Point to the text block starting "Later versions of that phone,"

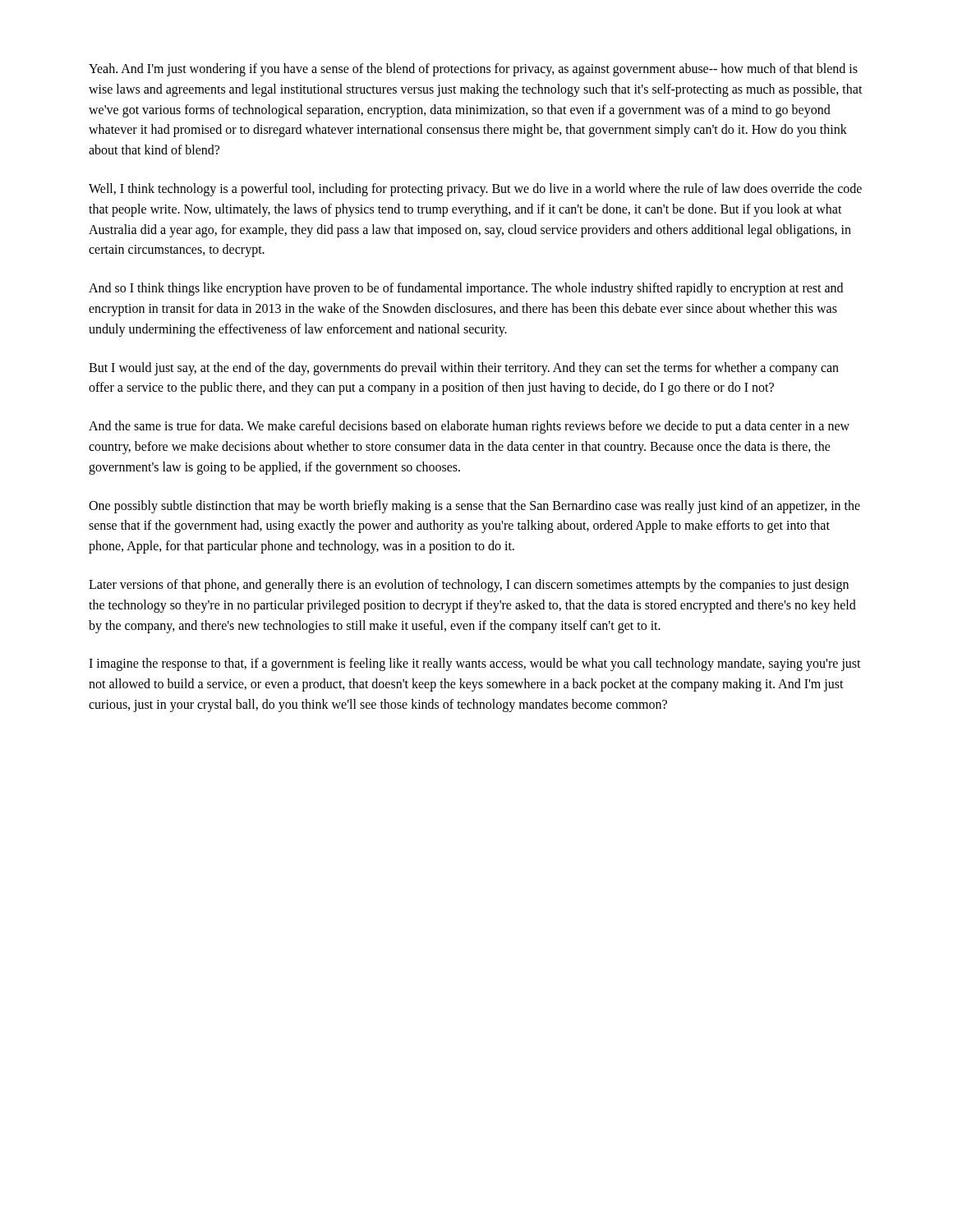(x=472, y=605)
